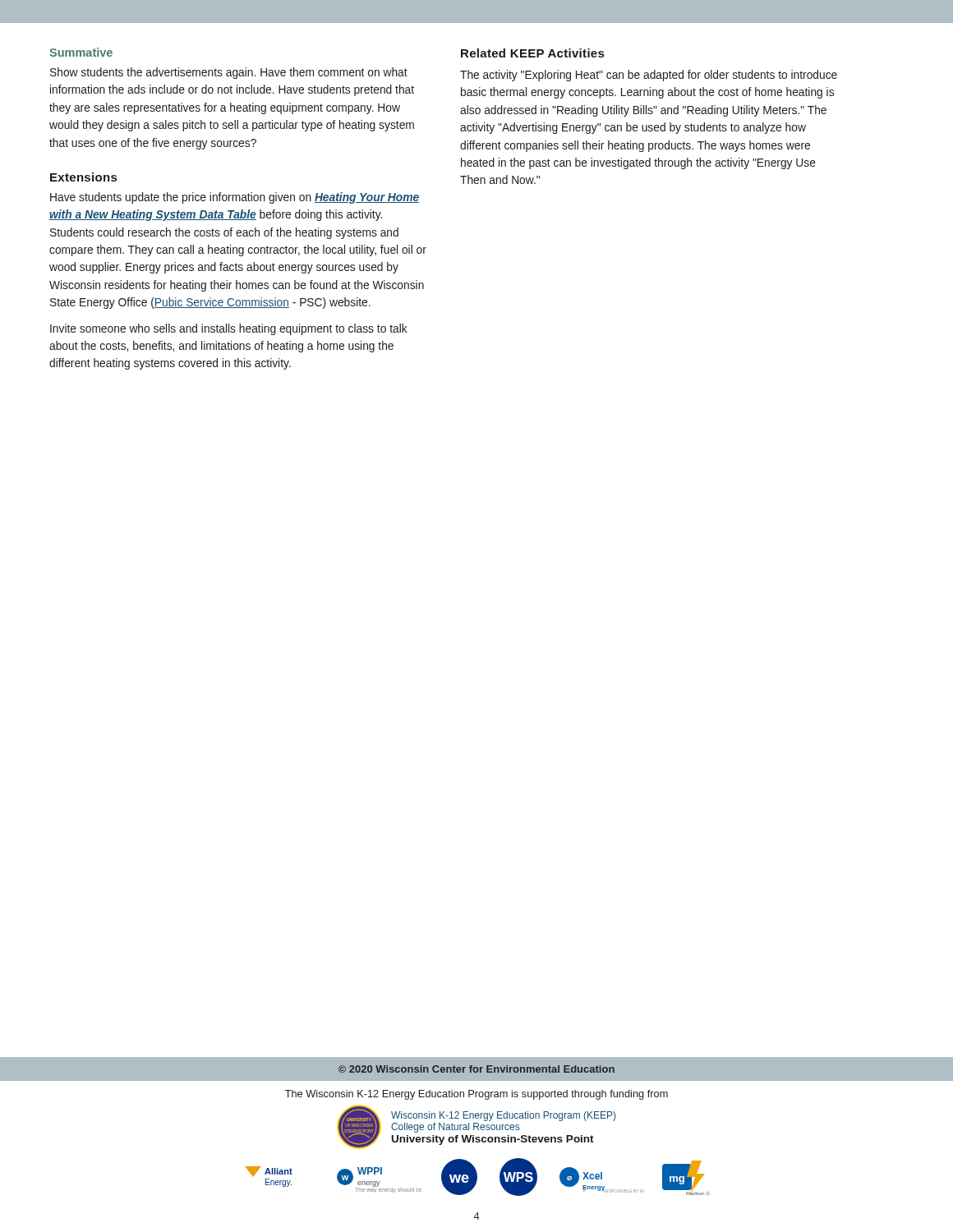Point to the block beginning "Invite someone who sells and"
The height and width of the screenshot is (1232, 953).
[x=228, y=346]
